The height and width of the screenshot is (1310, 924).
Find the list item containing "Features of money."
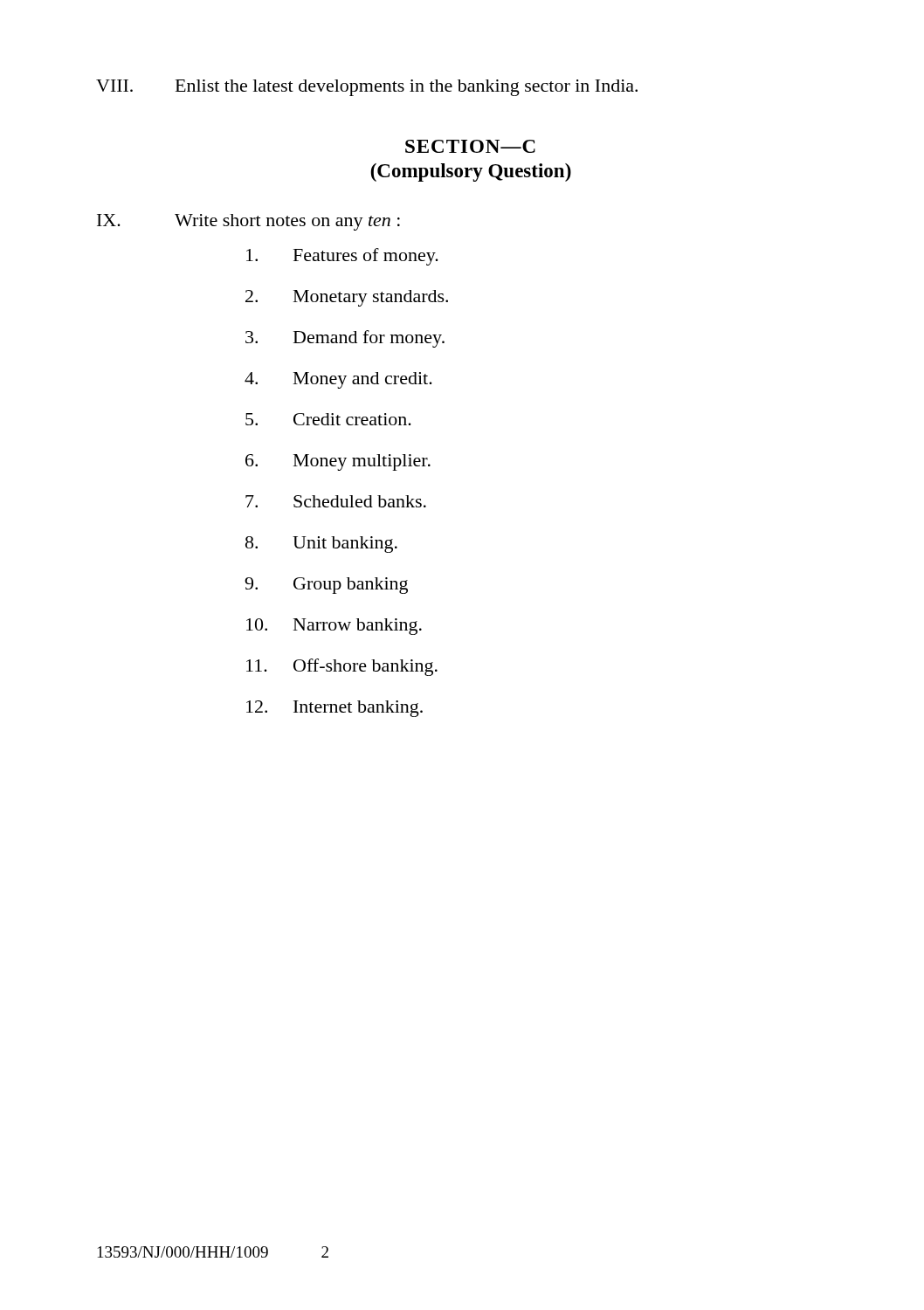pyautogui.click(x=342, y=255)
